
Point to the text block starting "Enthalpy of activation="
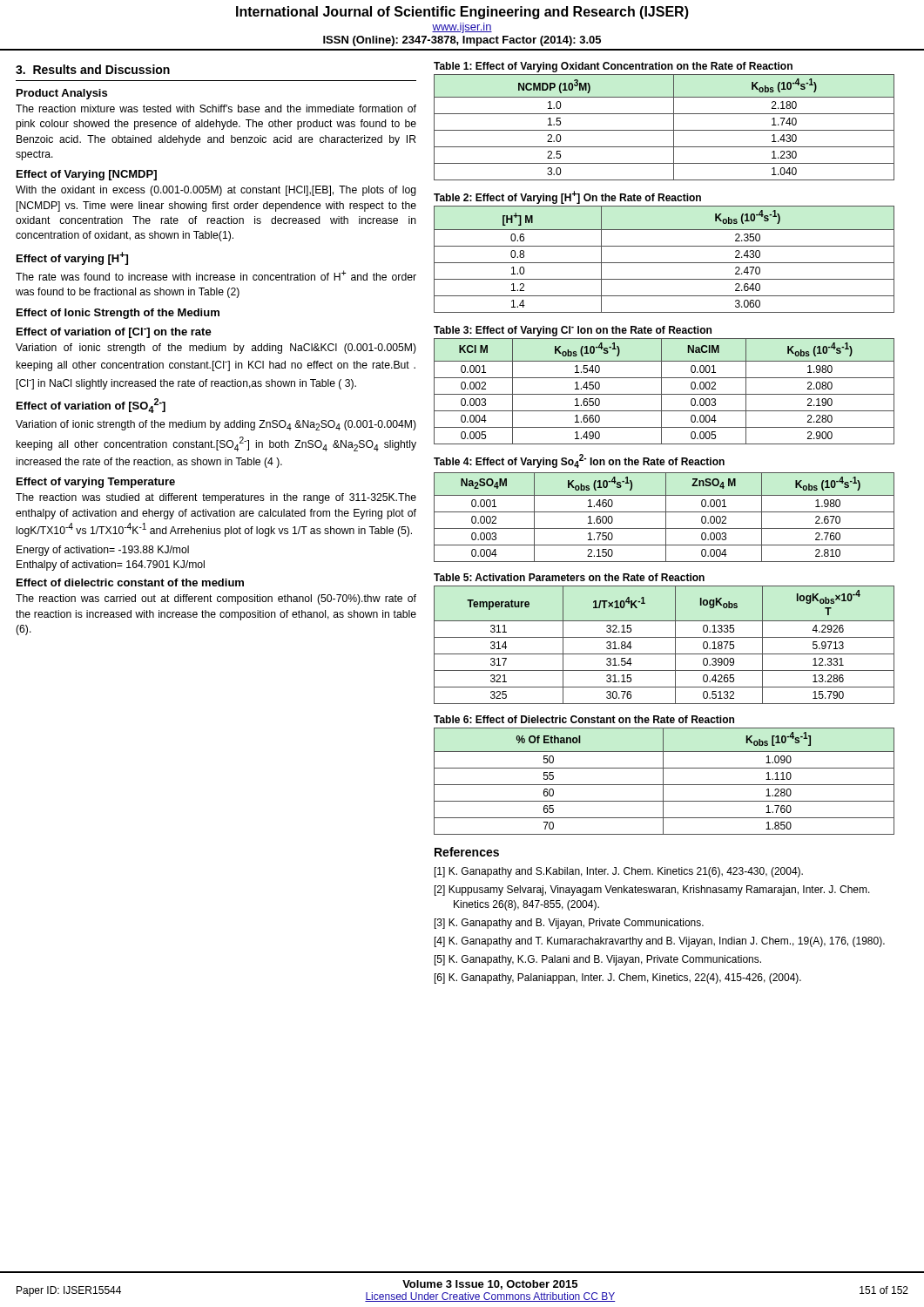111,565
